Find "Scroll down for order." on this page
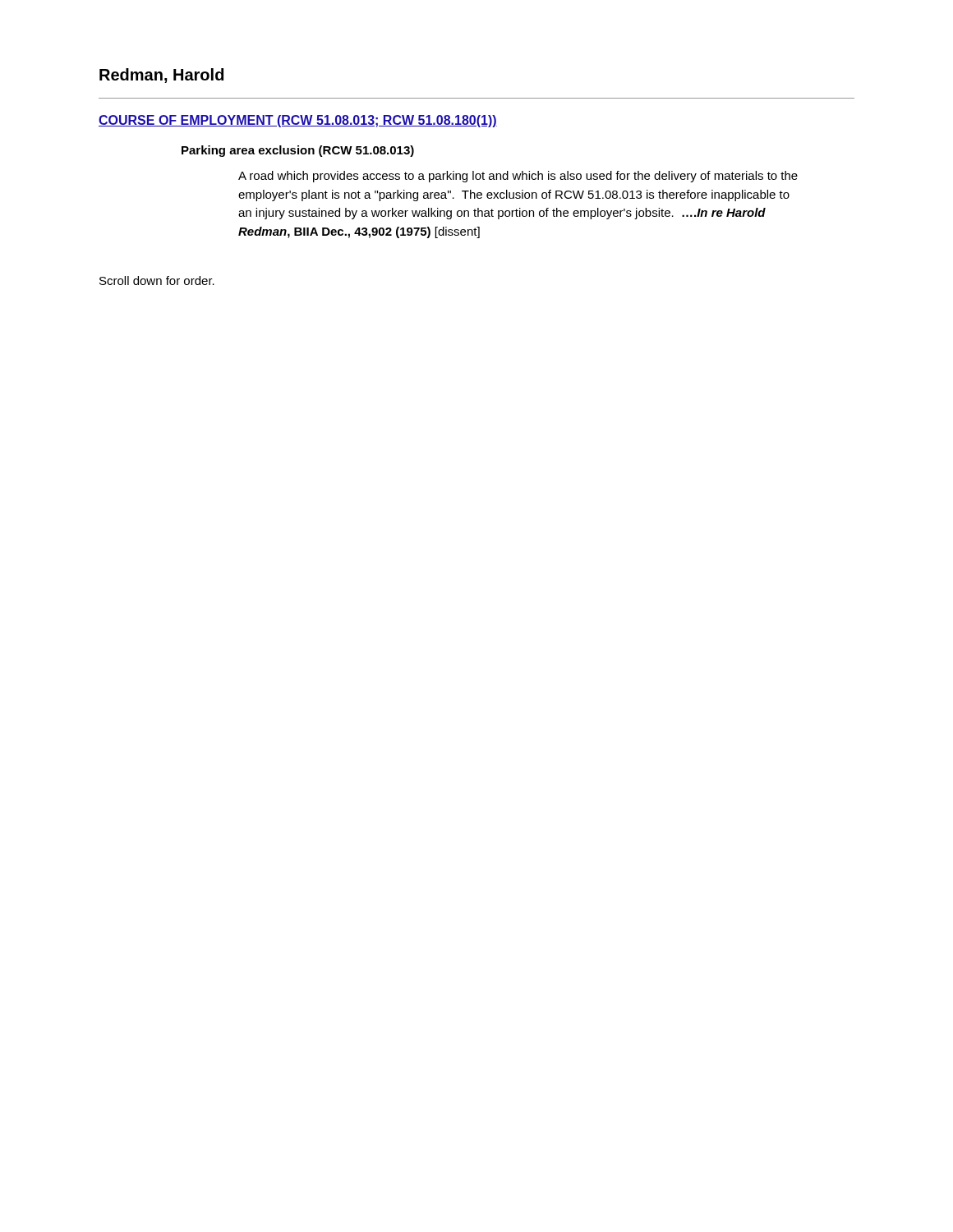953x1232 pixels. click(x=157, y=280)
